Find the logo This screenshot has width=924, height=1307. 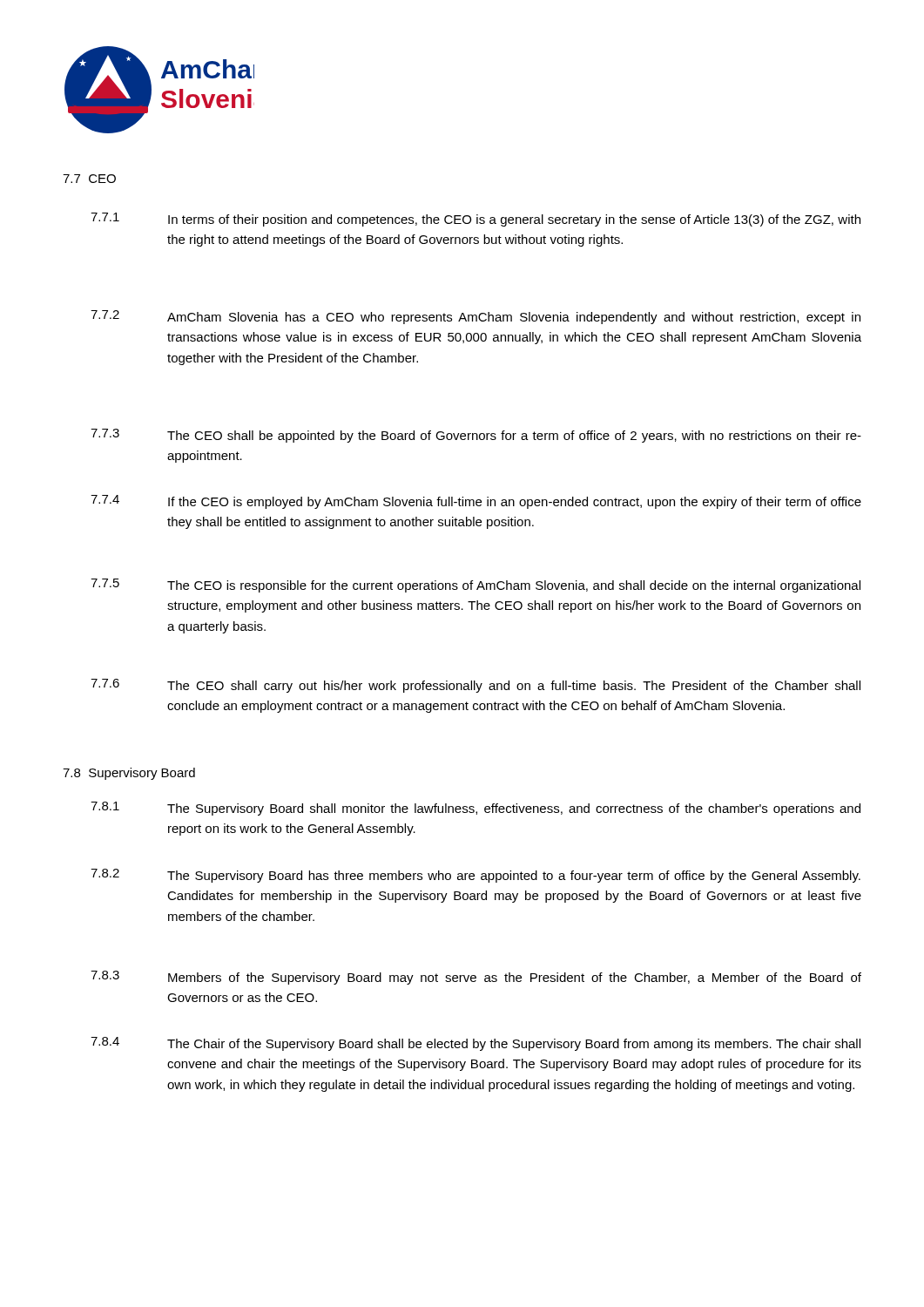tap(159, 91)
